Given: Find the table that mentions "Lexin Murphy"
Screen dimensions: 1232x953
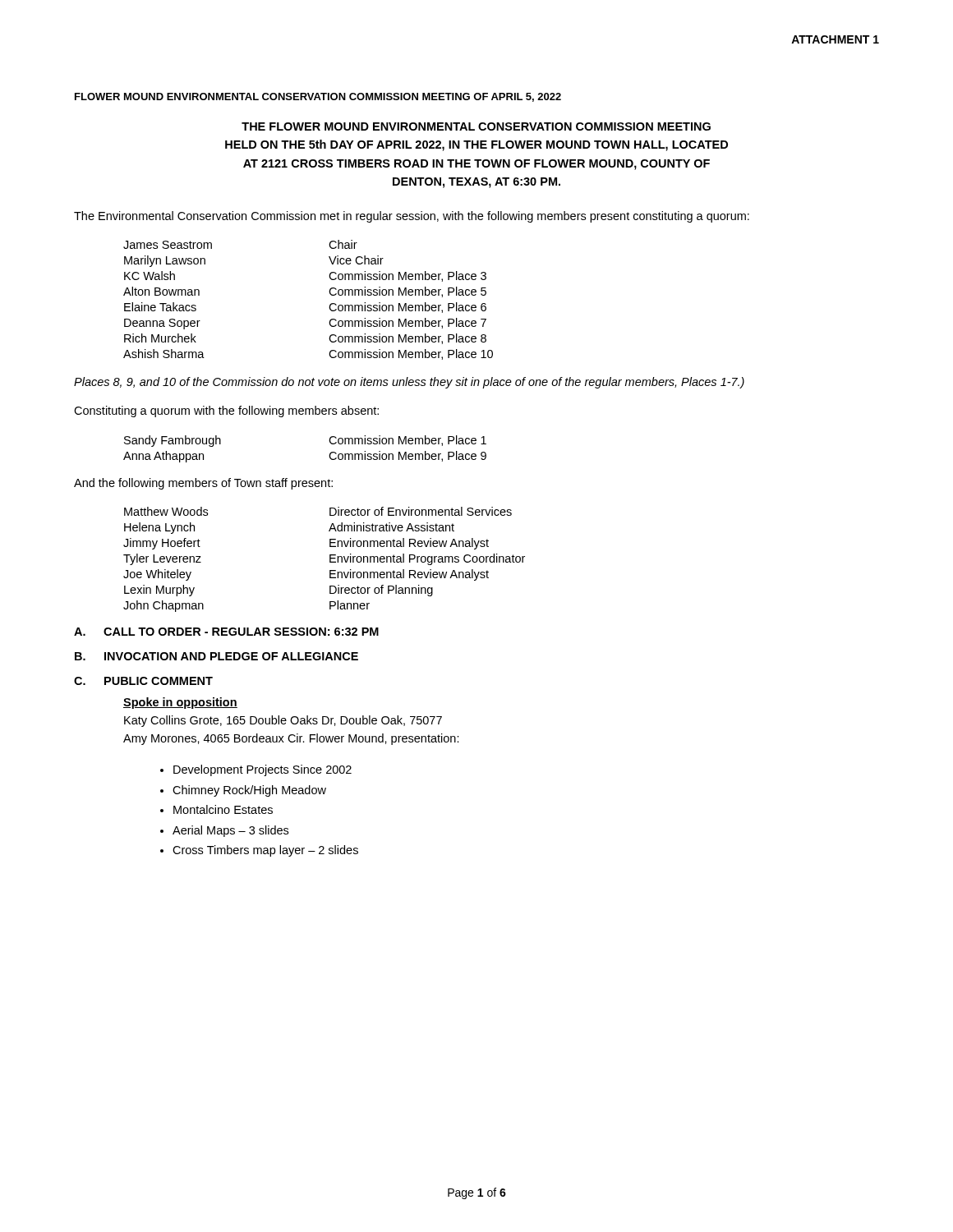Looking at the screenshot, I should [476, 559].
